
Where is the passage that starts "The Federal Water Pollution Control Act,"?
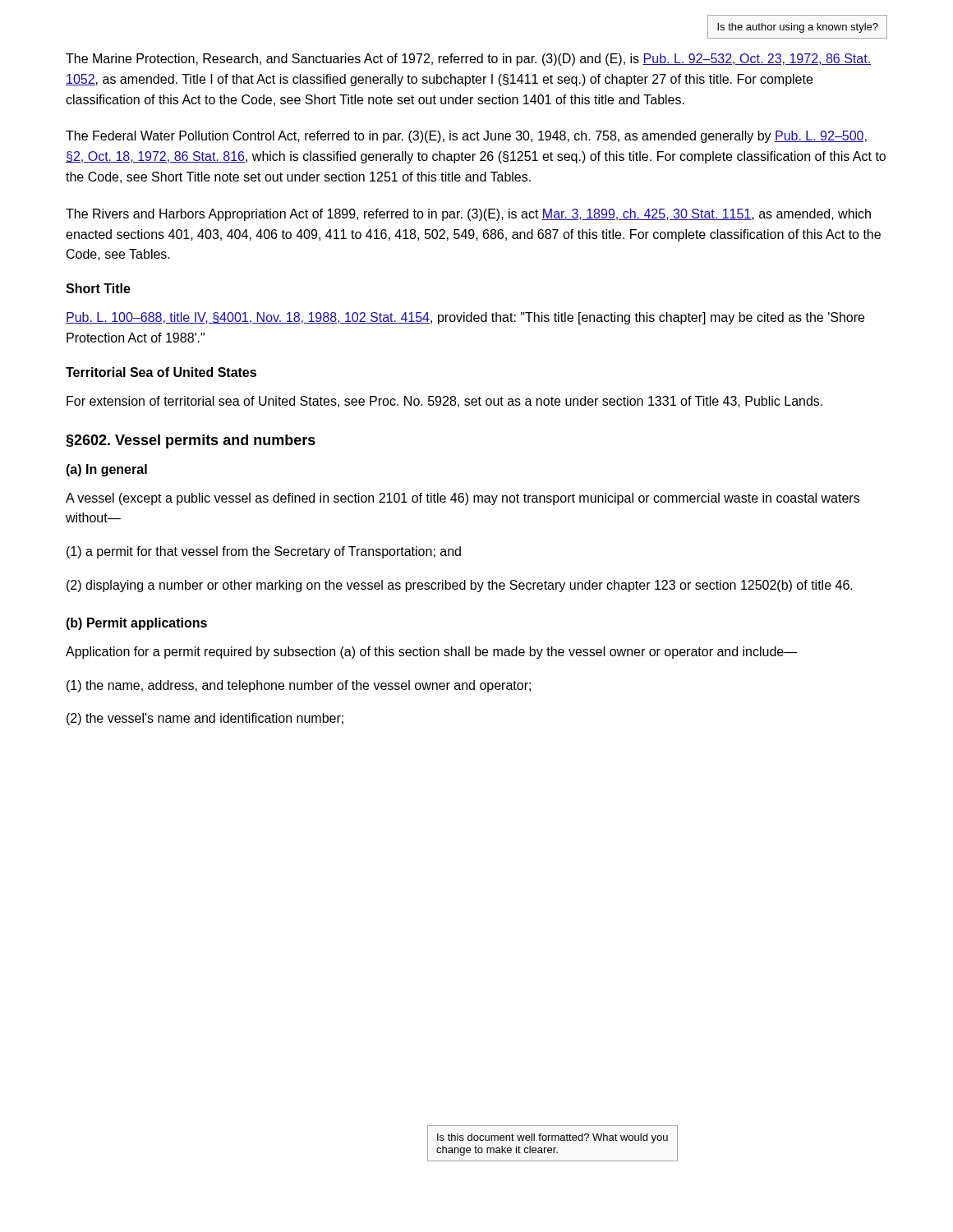476,157
